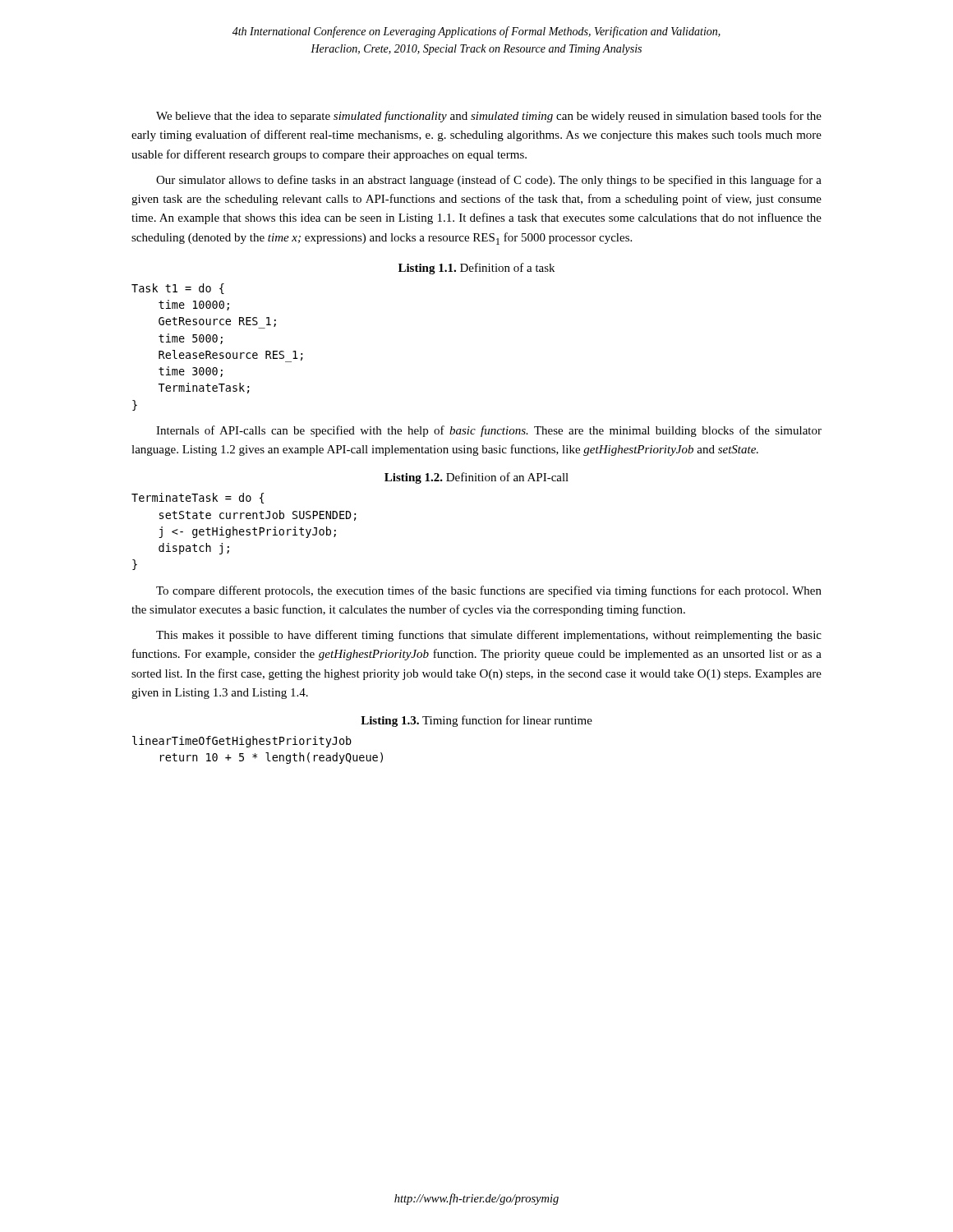Screen dimensions: 1232x953
Task: Find the text block containing "To compare different protocols, the execution"
Action: (476, 642)
